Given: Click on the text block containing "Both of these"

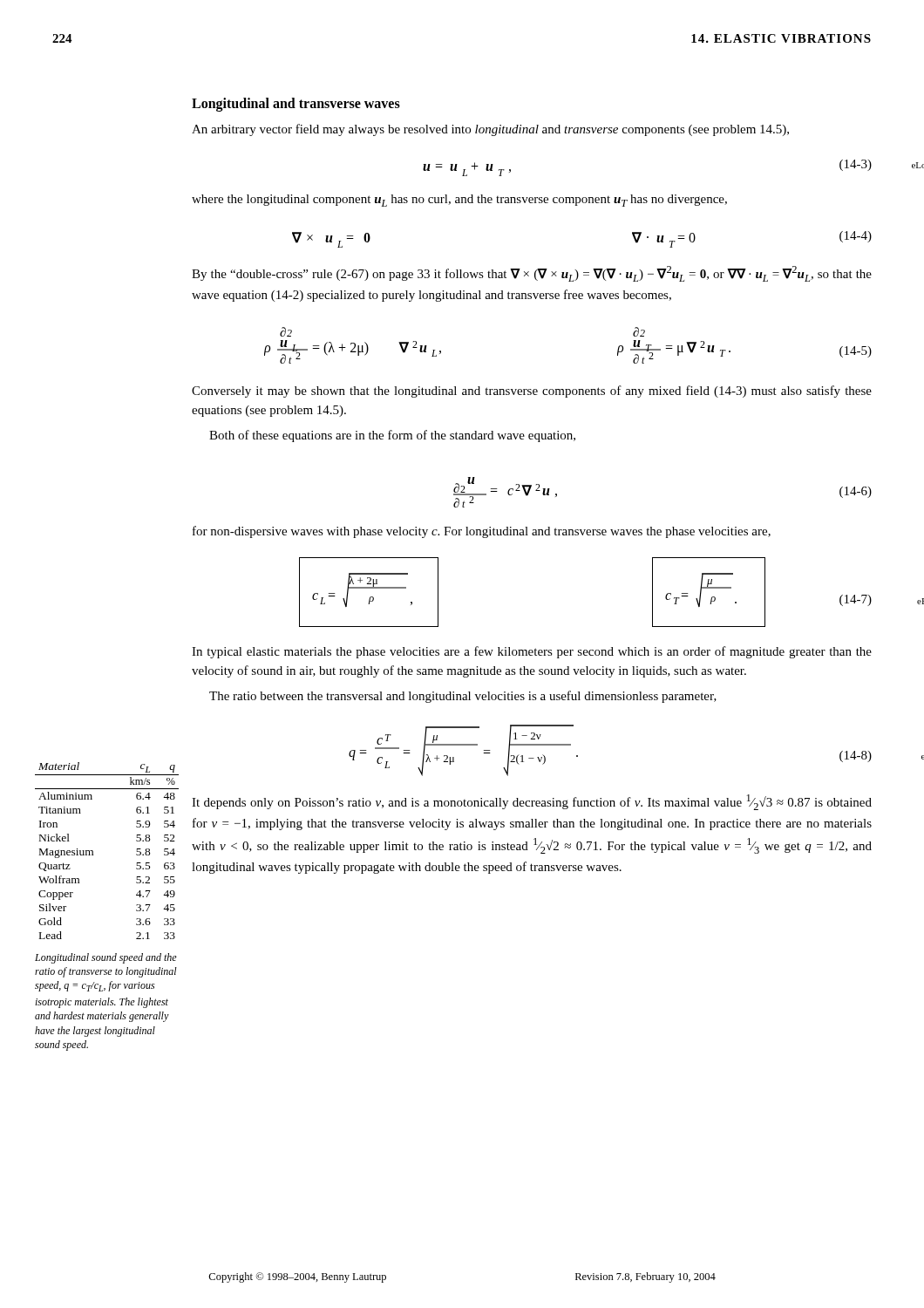Looking at the screenshot, I should (393, 435).
